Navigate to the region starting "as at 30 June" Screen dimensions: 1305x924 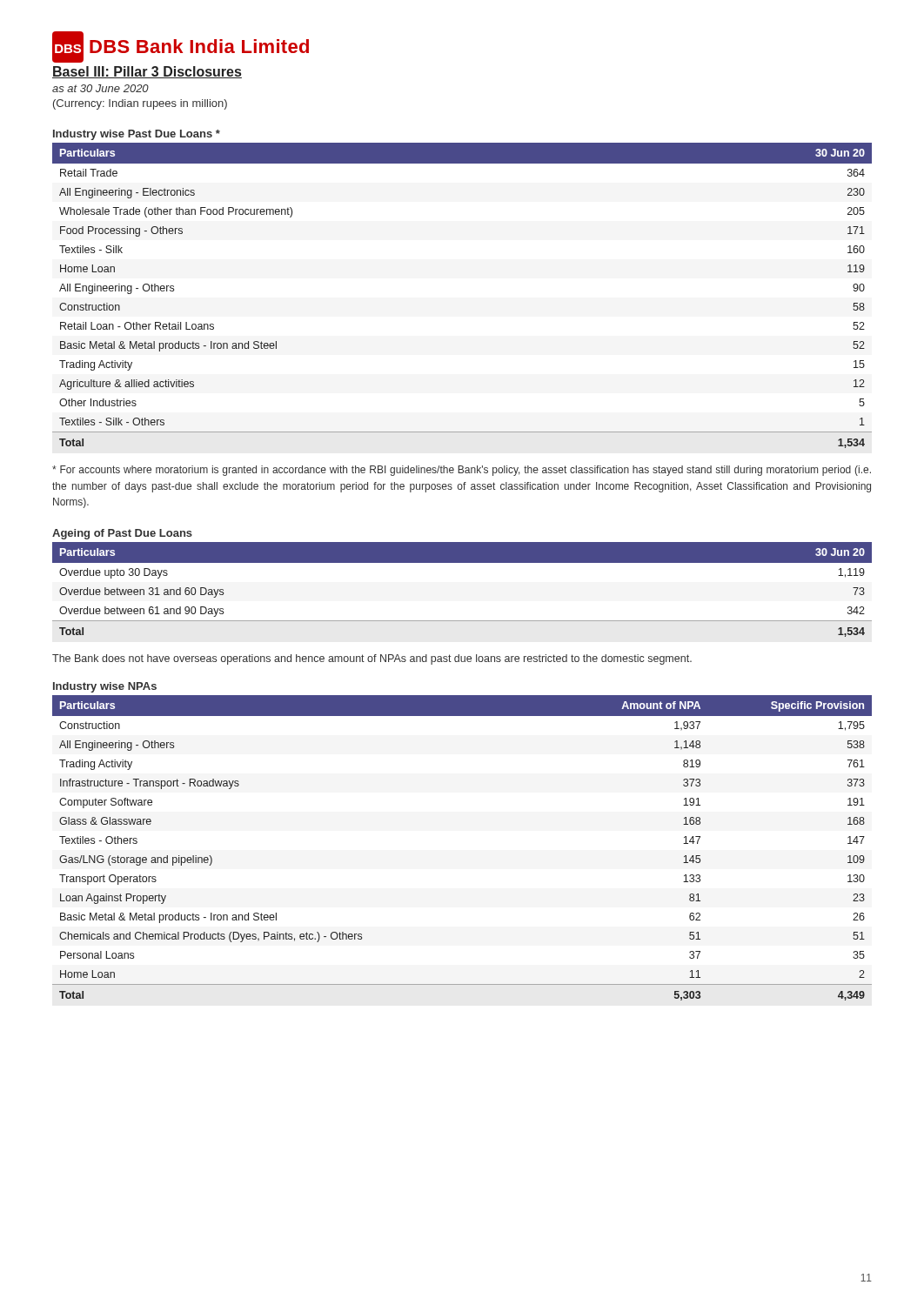(x=100, y=88)
